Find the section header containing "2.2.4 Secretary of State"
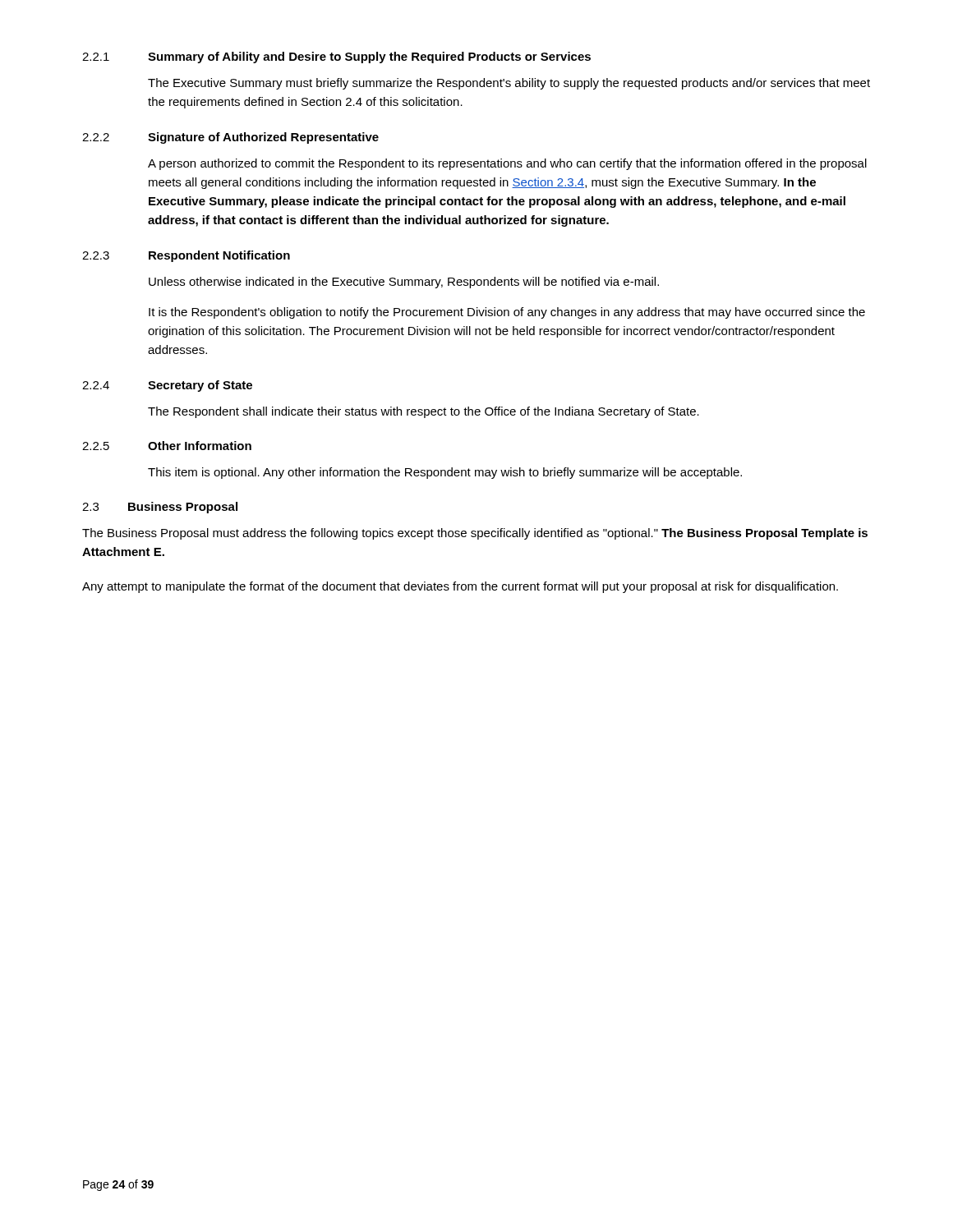 click(167, 384)
